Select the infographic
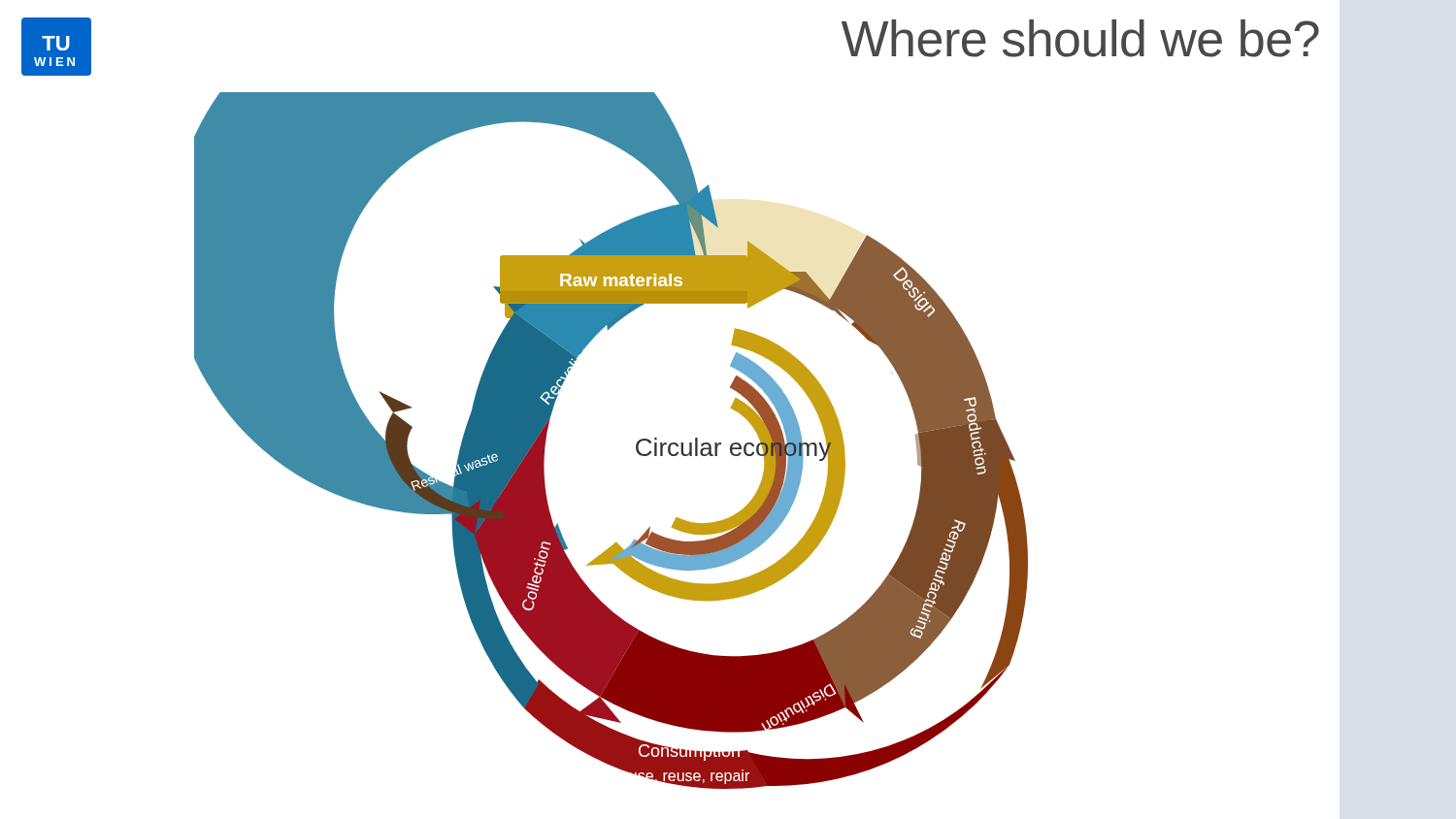Viewport: 1456px width, 819px height. pos(733,442)
